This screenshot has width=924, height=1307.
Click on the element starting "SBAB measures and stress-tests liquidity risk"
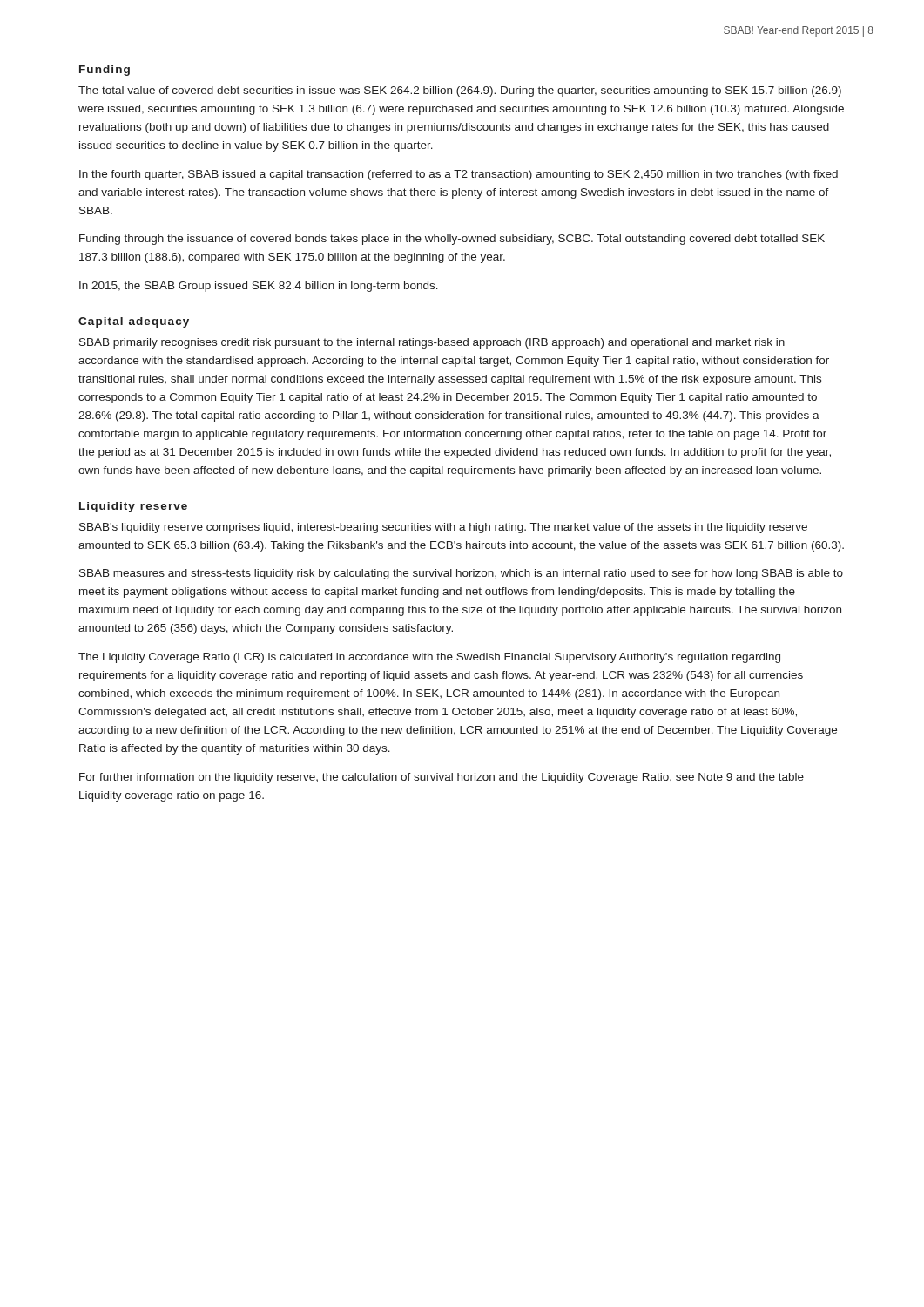click(x=461, y=601)
